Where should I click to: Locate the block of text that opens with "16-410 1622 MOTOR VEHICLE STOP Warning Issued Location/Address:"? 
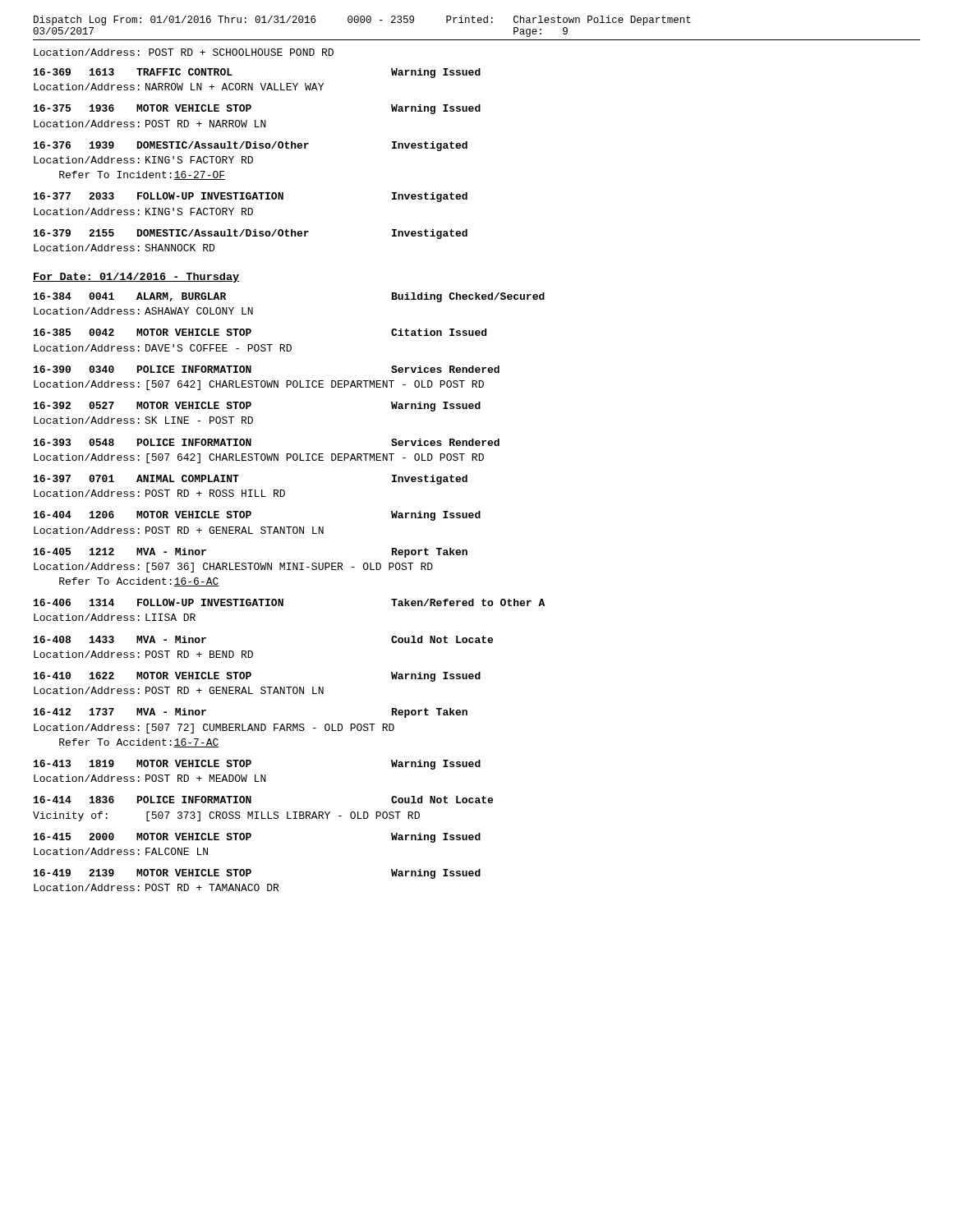coord(476,684)
